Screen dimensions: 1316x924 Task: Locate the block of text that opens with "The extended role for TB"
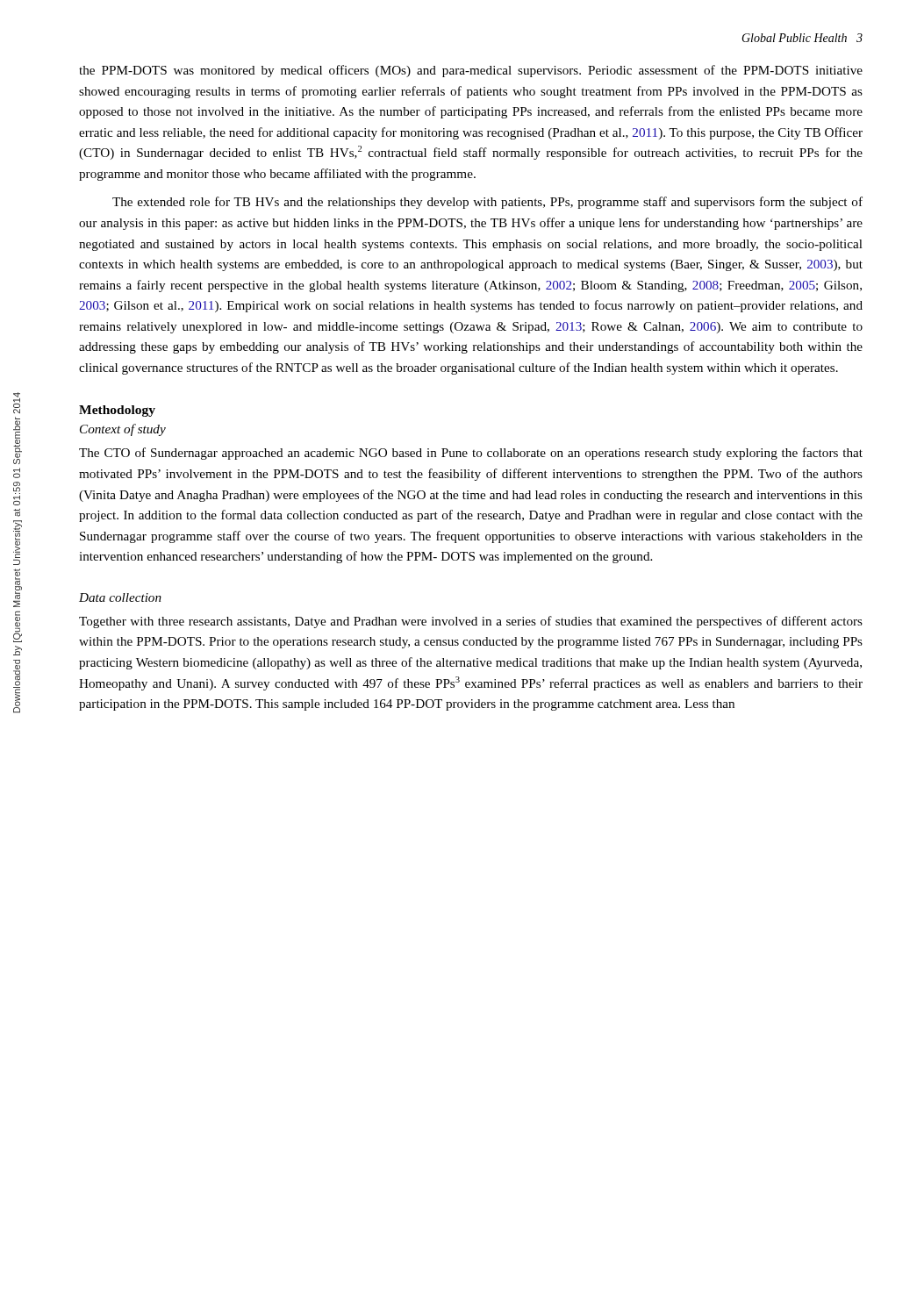click(471, 285)
